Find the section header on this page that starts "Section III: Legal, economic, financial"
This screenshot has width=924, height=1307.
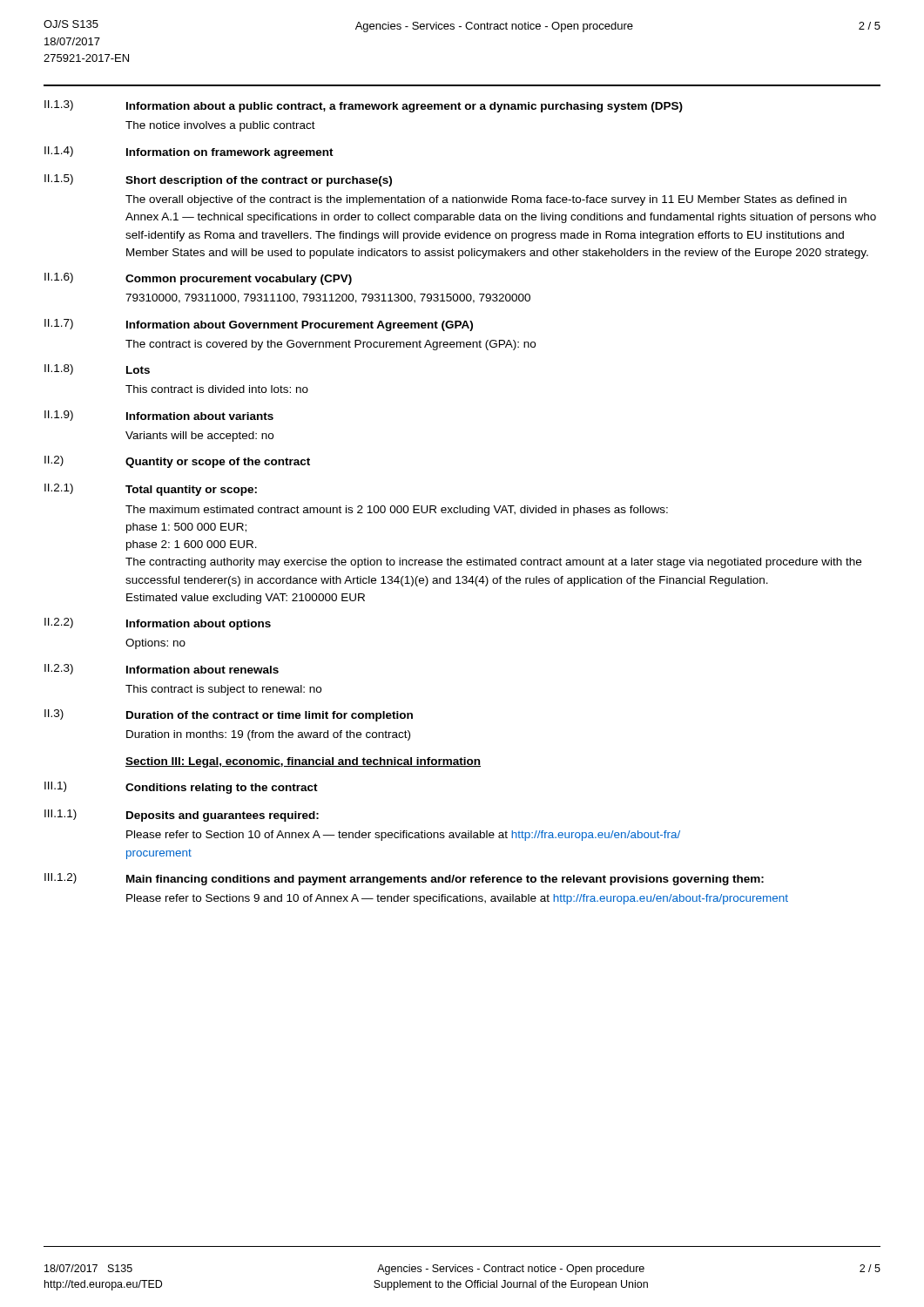pyautogui.click(x=303, y=761)
